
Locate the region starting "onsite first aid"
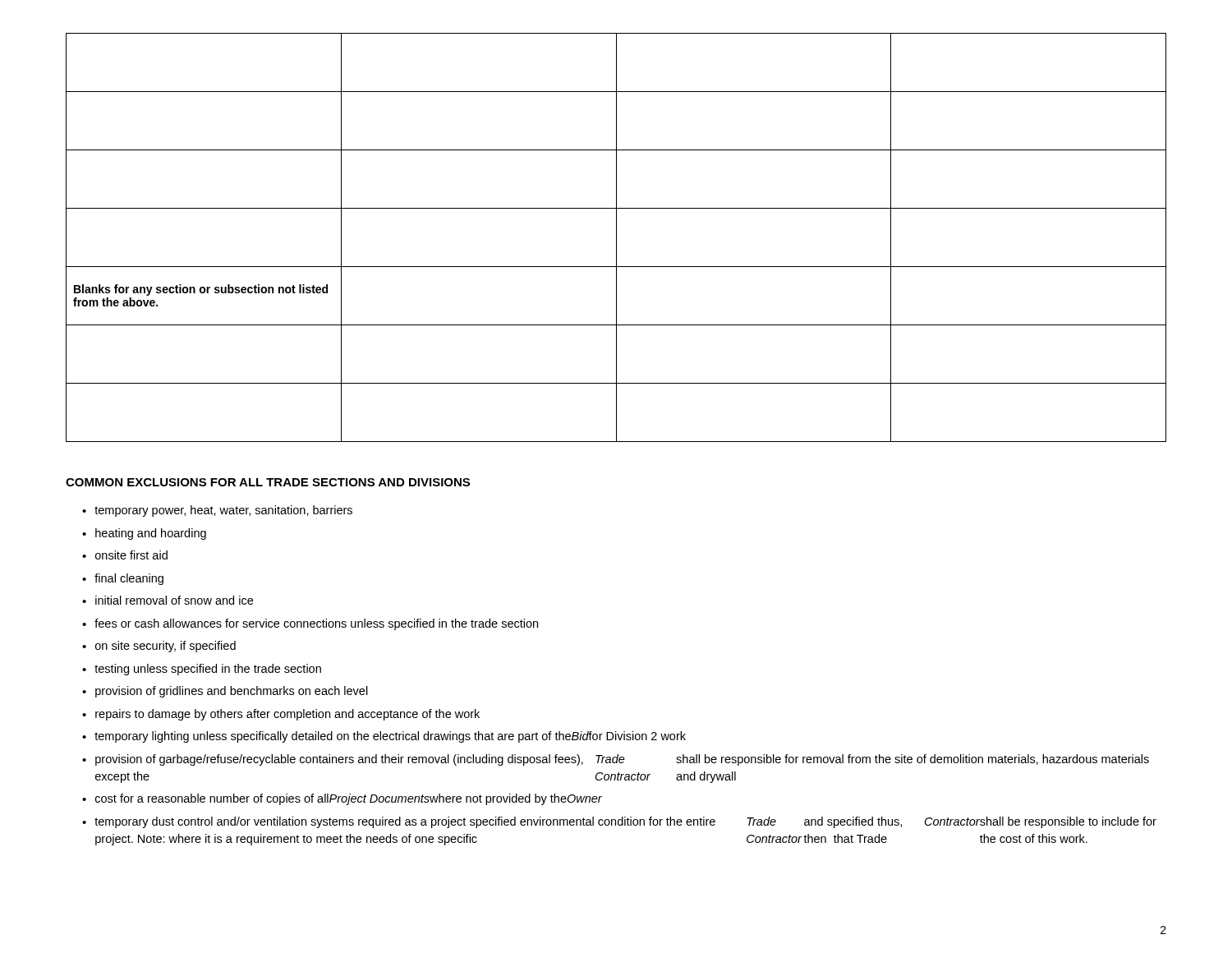pyautogui.click(x=131, y=555)
